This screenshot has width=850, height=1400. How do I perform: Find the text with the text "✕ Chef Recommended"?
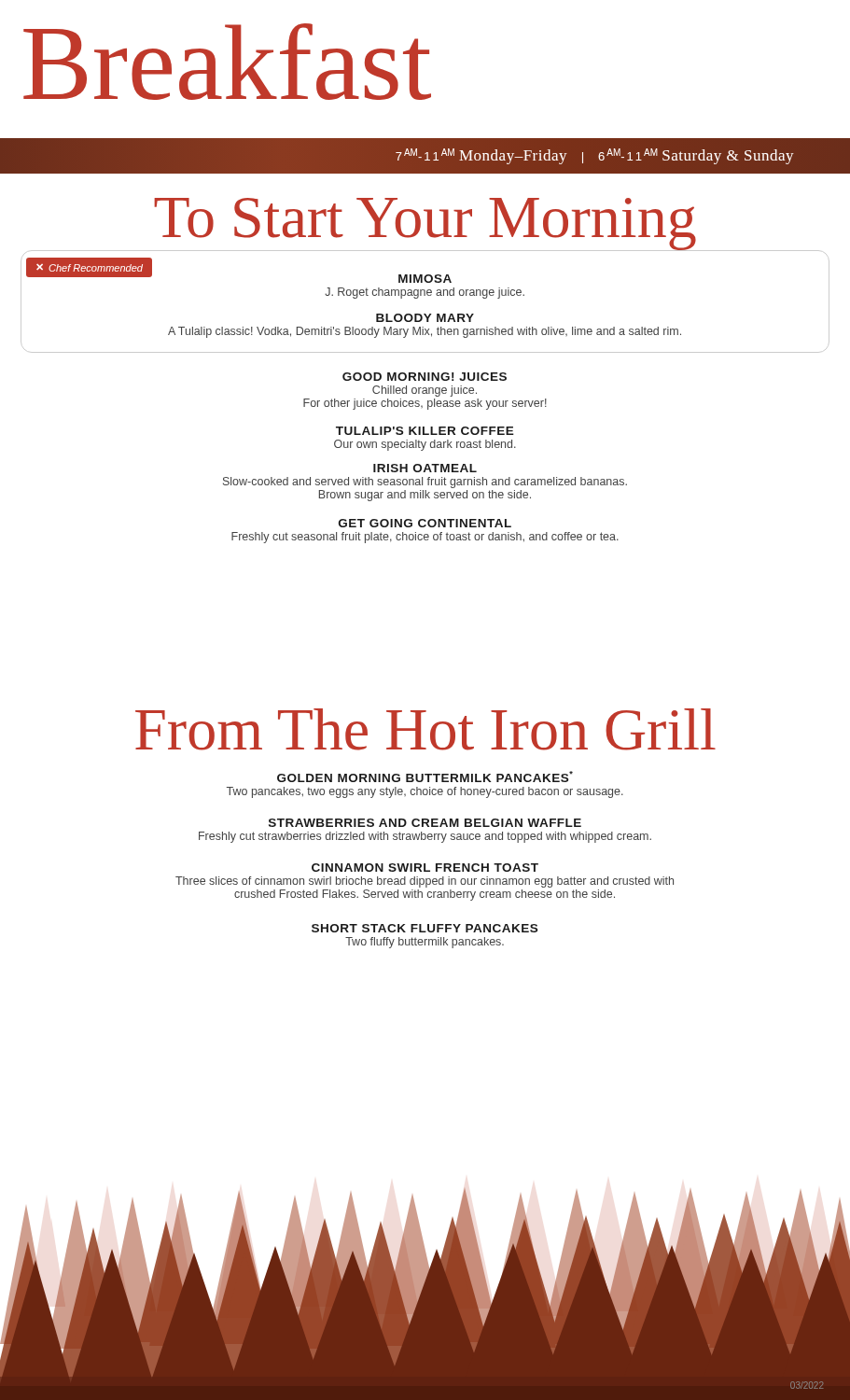tap(89, 267)
